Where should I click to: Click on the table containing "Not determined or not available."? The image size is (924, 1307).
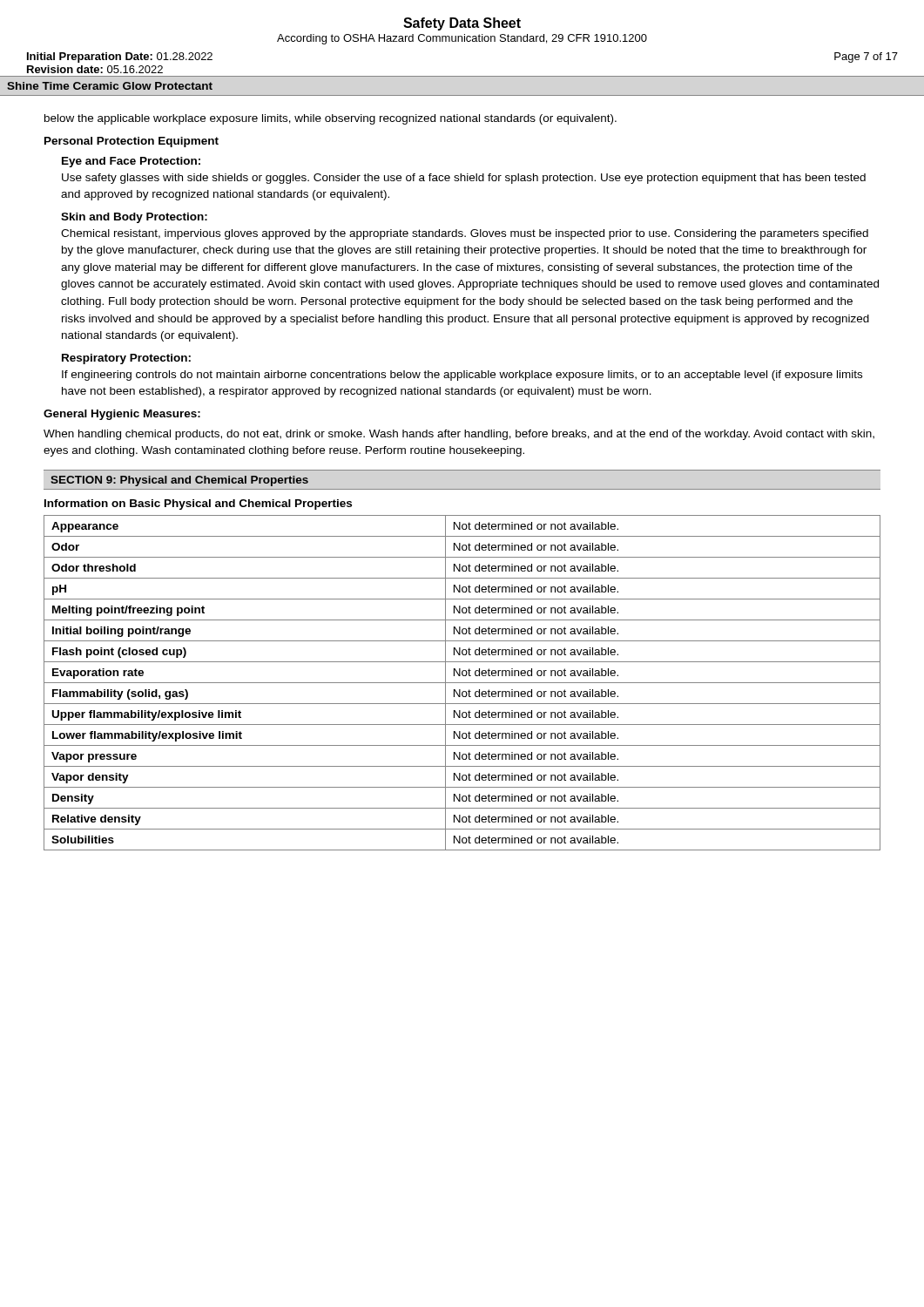[462, 683]
